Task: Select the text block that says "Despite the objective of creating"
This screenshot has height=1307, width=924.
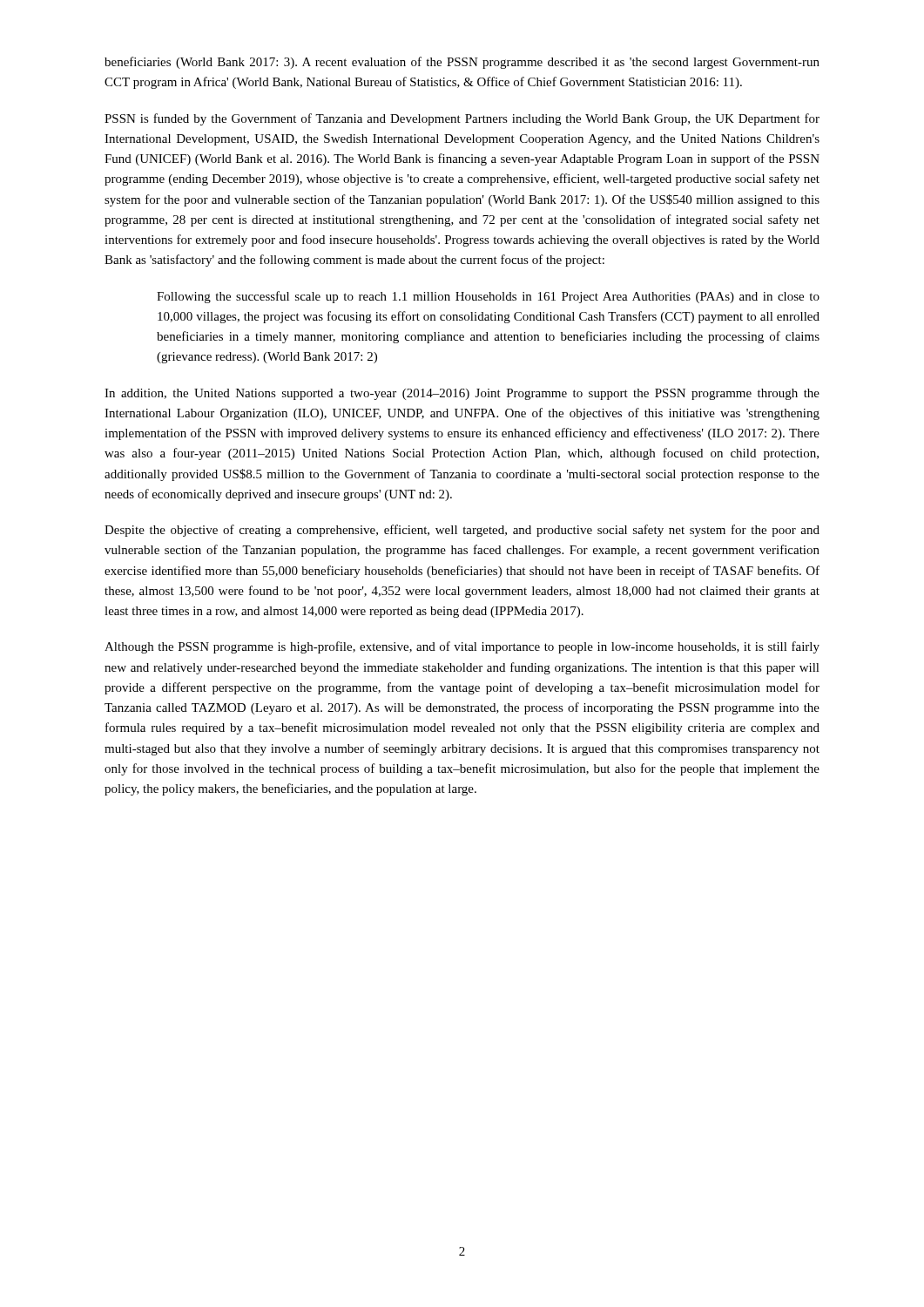Action: pyautogui.click(x=462, y=570)
